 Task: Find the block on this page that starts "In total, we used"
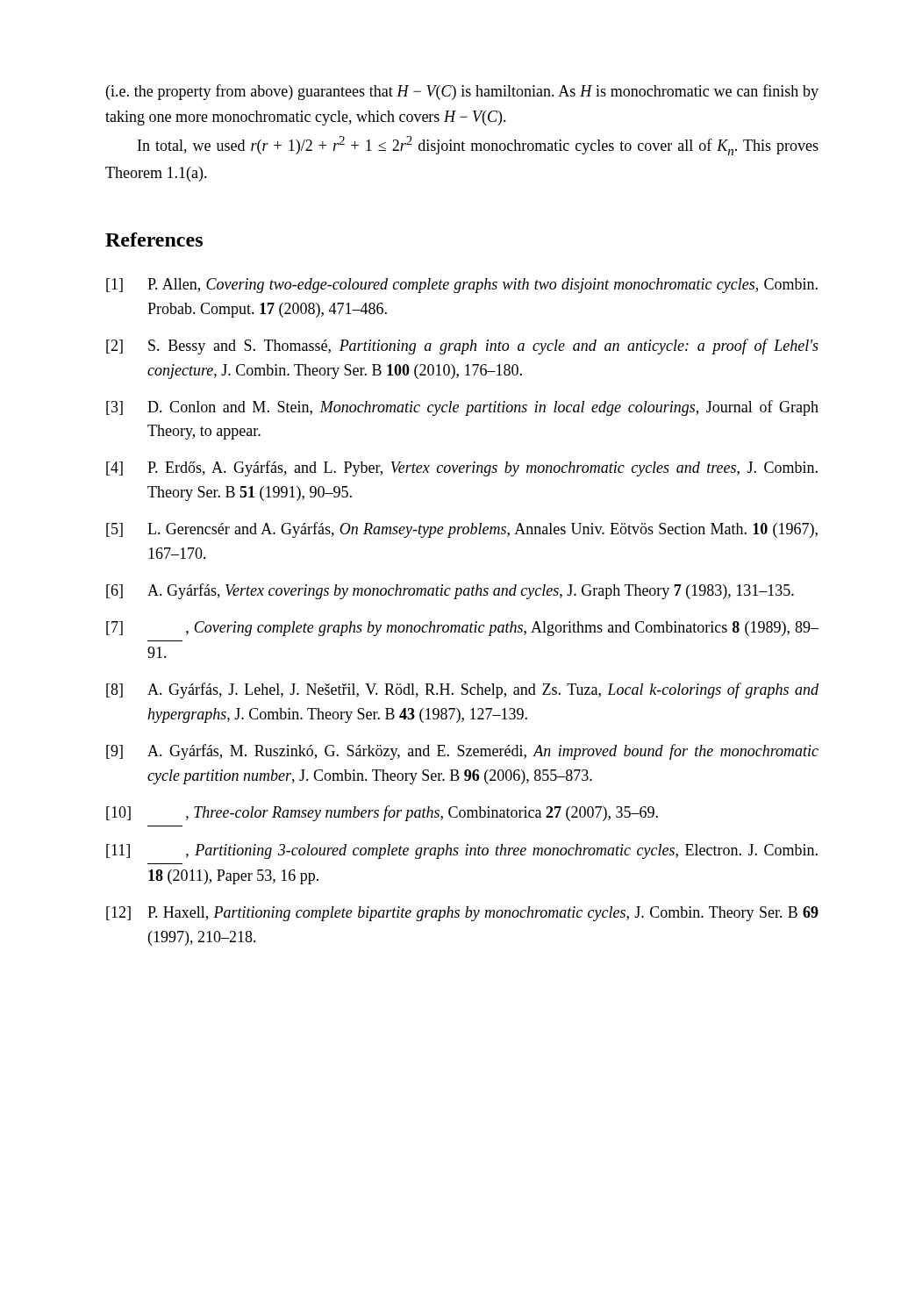tap(462, 157)
